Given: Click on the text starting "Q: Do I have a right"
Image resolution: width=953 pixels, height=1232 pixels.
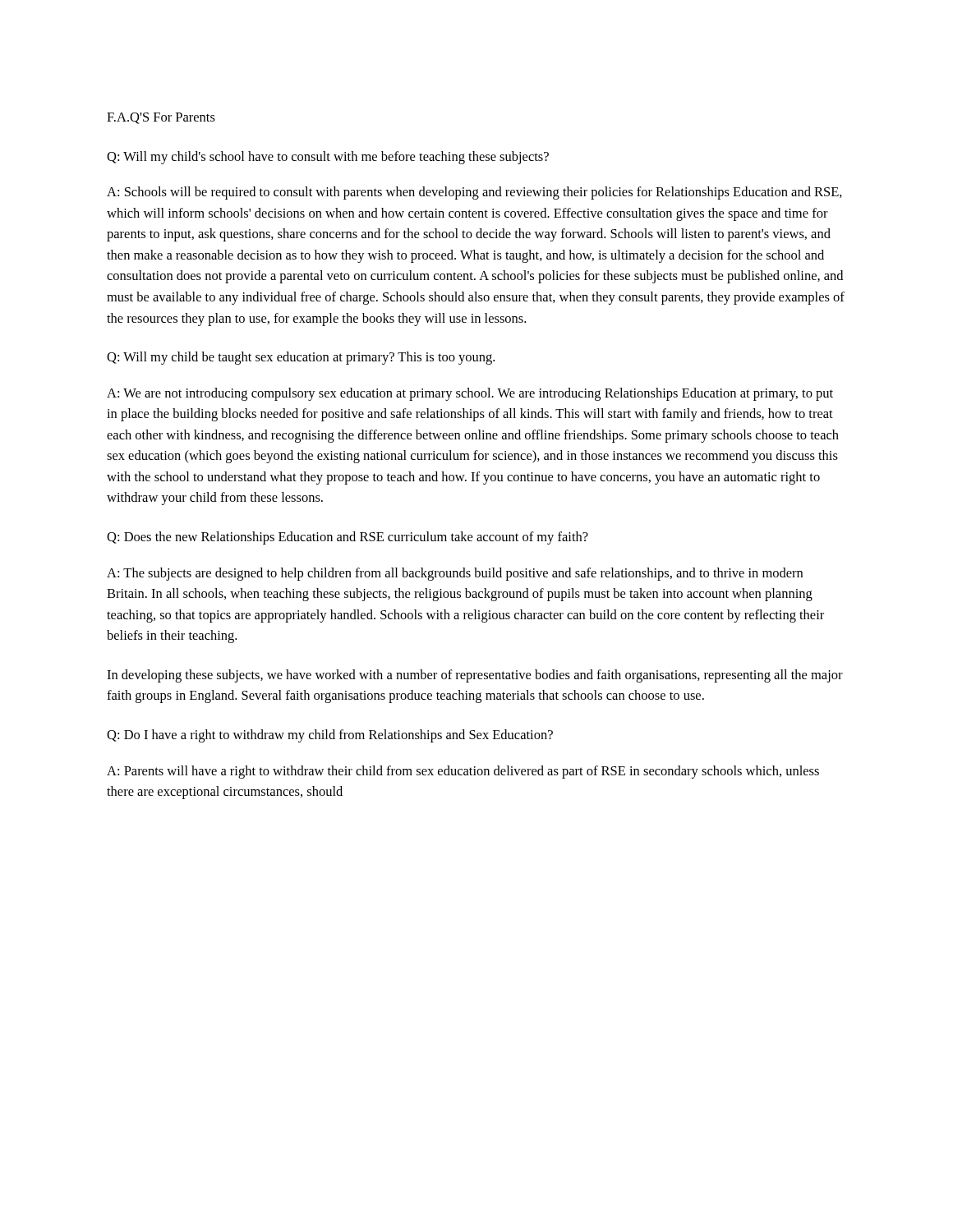Looking at the screenshot, I should pyautogui.click(x=330, y=735).
